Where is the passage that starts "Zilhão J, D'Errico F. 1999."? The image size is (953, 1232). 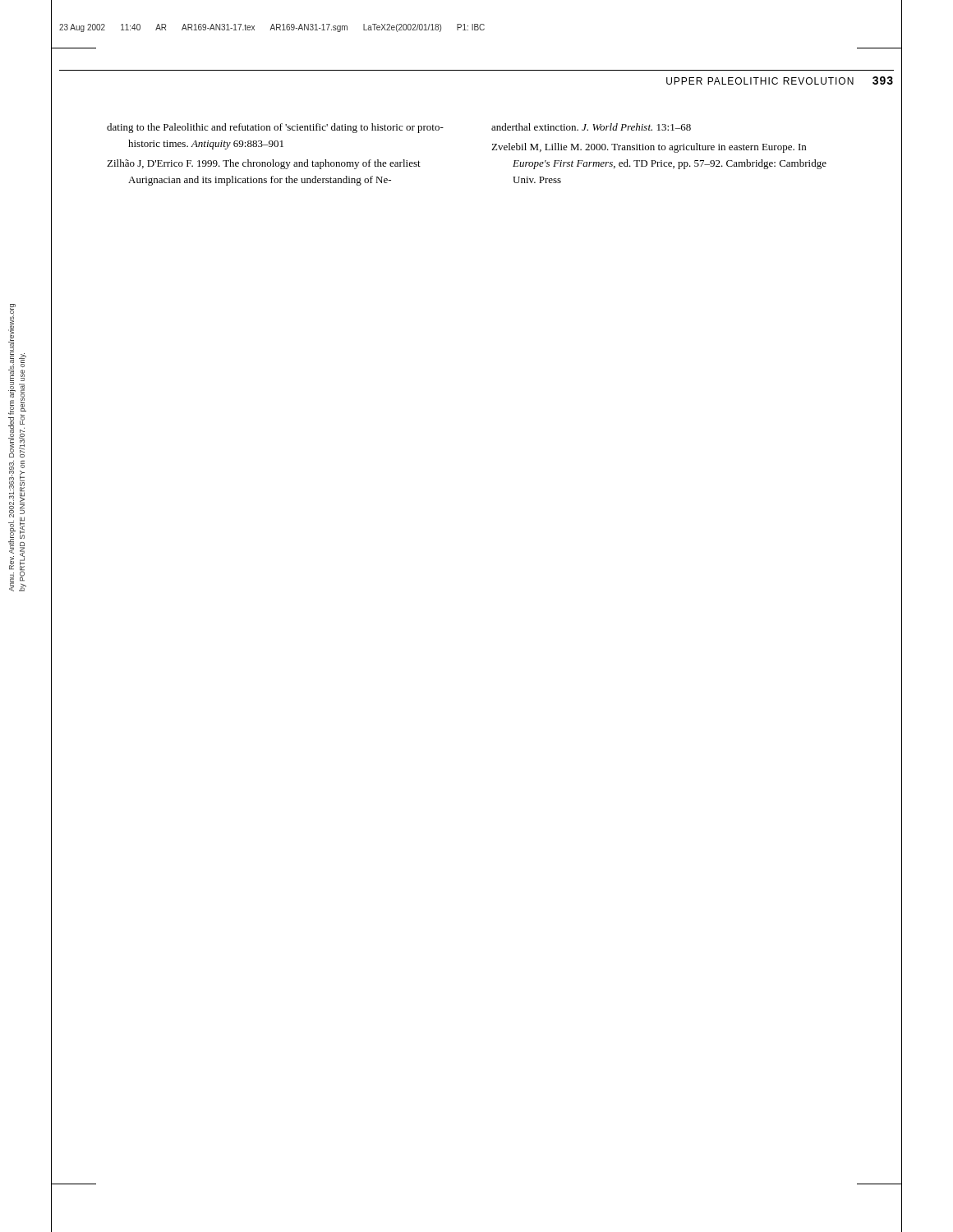(264, 171)
